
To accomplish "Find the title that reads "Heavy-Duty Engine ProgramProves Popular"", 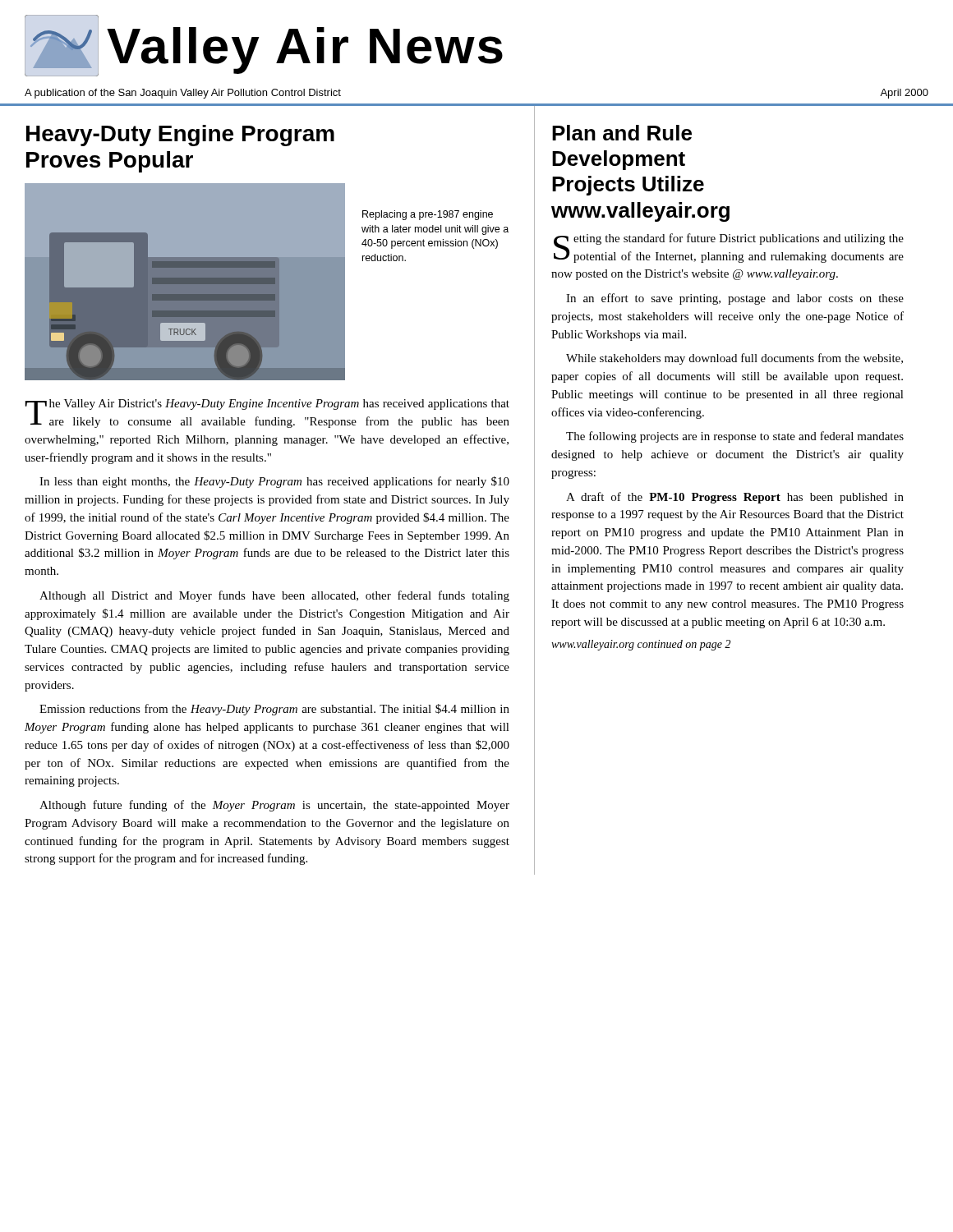I will (267, 147).
